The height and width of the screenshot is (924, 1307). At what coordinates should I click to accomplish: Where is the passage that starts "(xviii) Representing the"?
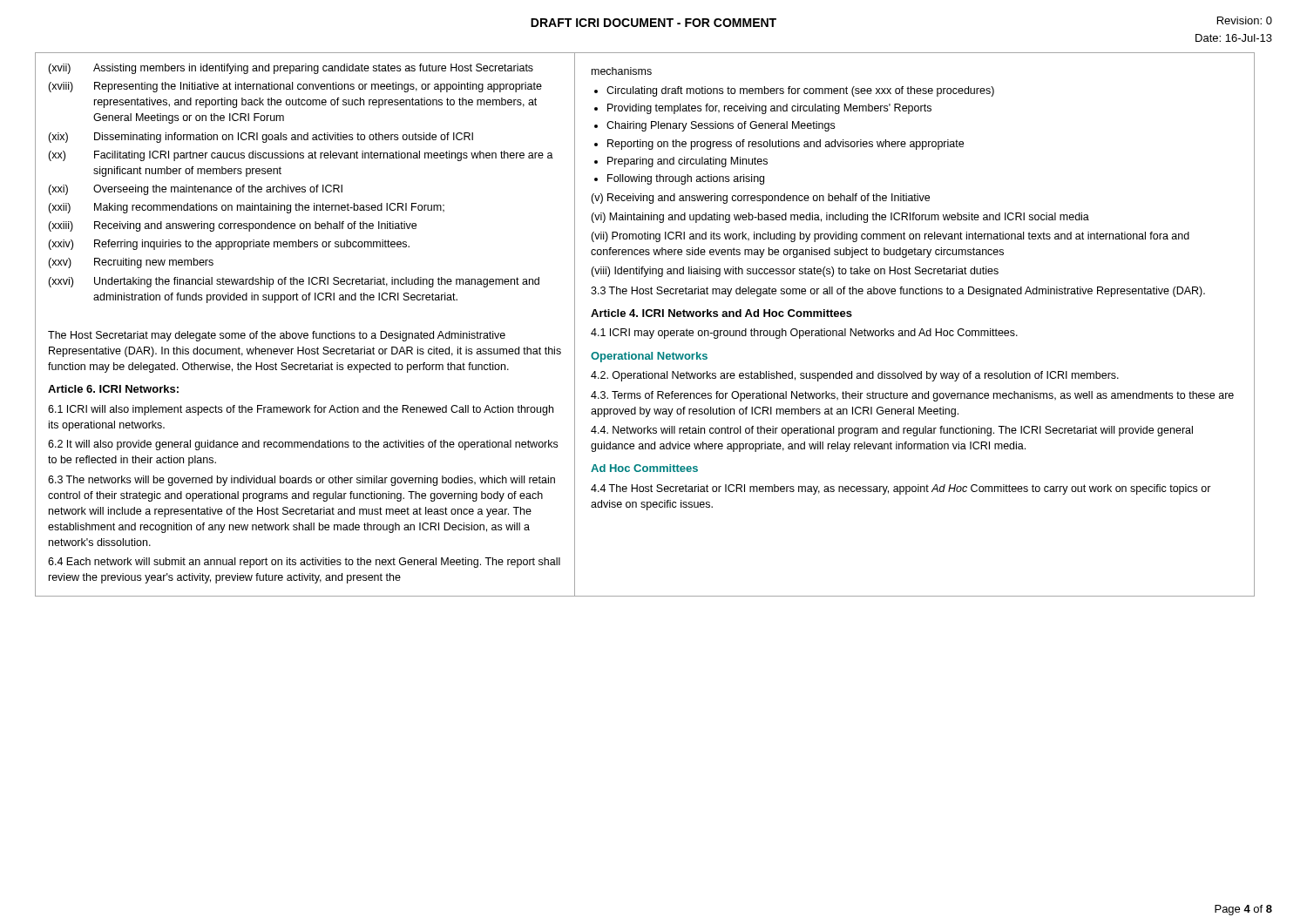click(x=305, y=102)
